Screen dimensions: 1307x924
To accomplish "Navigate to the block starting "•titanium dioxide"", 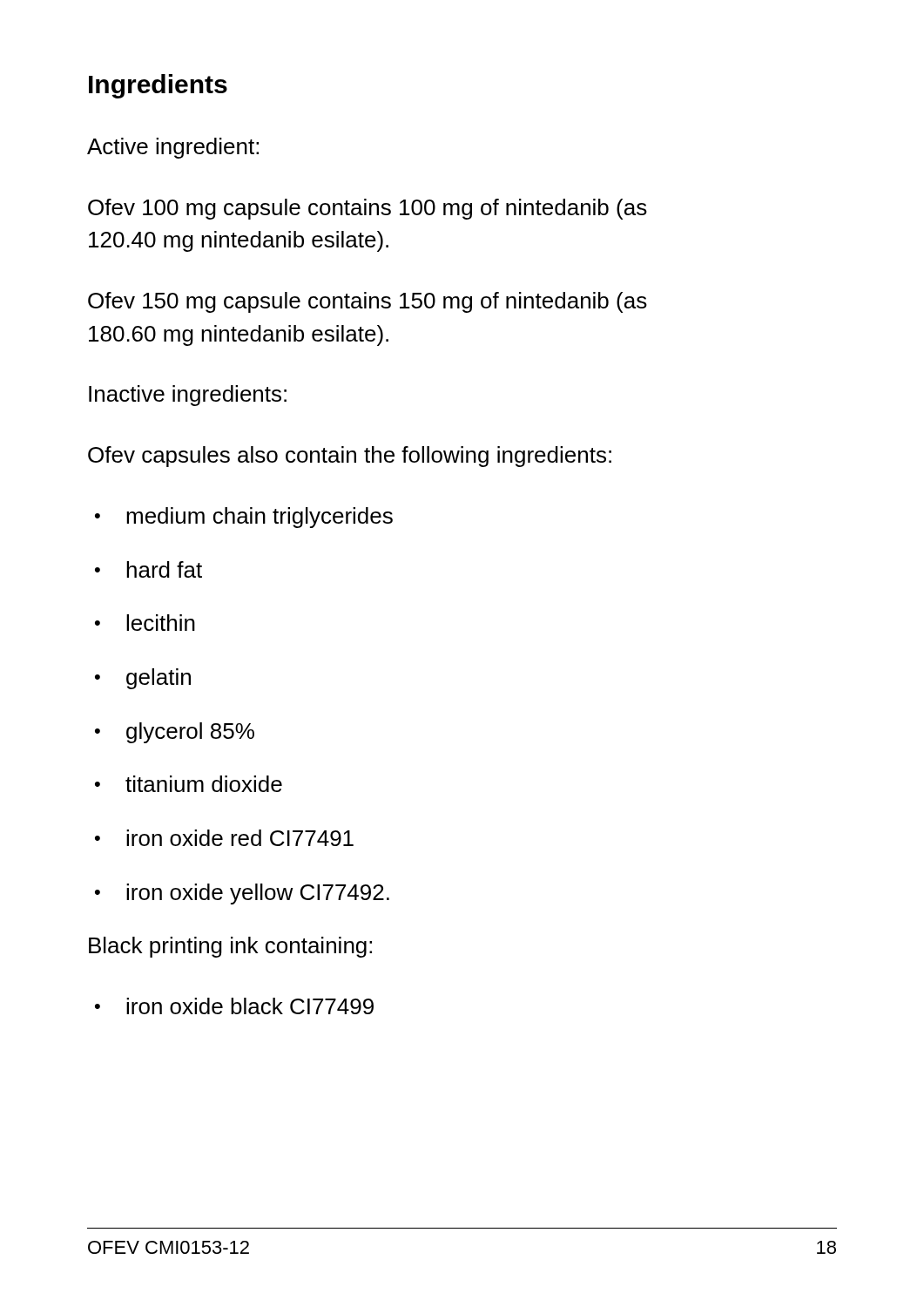I will 185,785.
